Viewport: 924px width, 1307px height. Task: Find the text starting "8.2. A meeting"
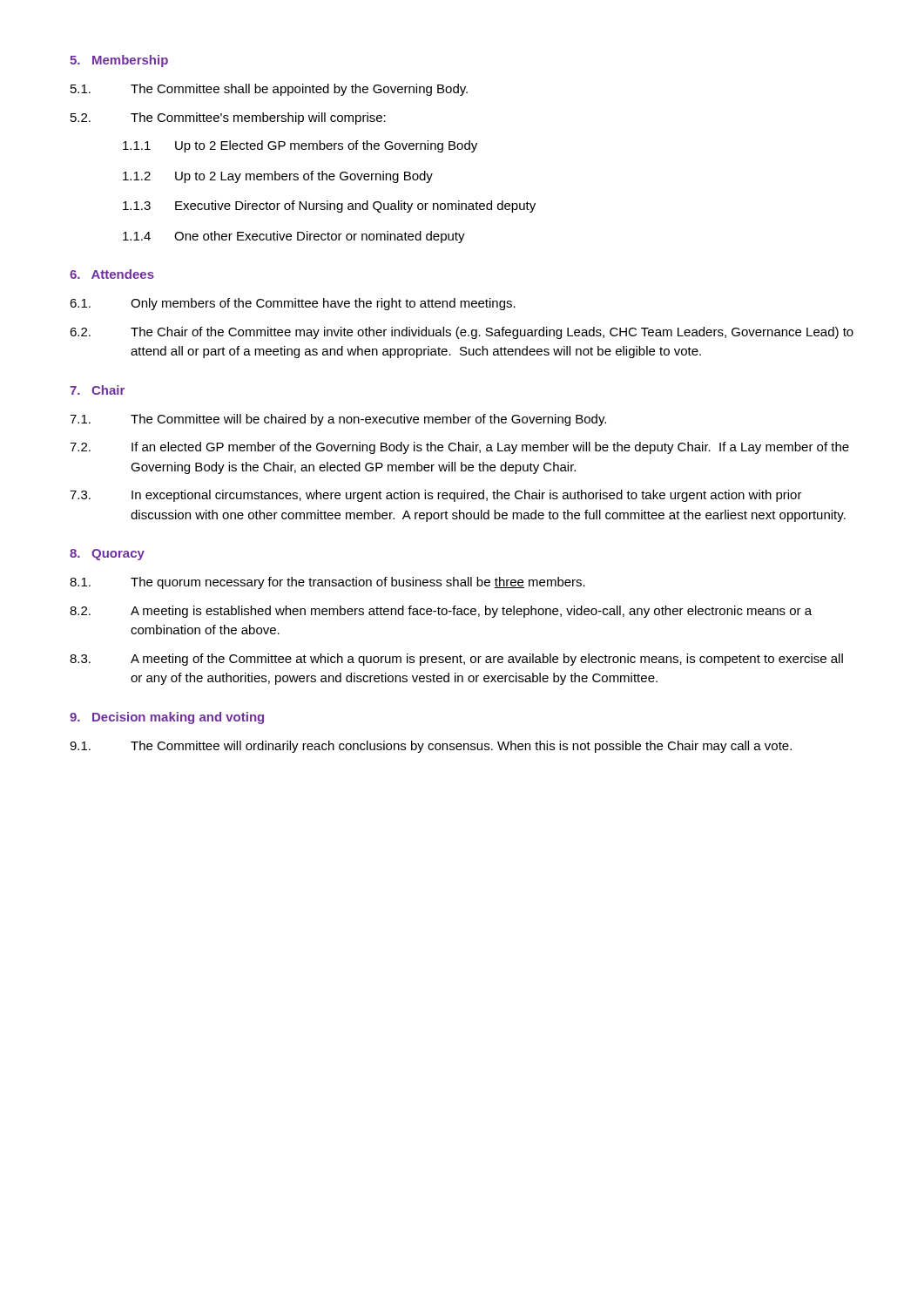pos(462,620)
